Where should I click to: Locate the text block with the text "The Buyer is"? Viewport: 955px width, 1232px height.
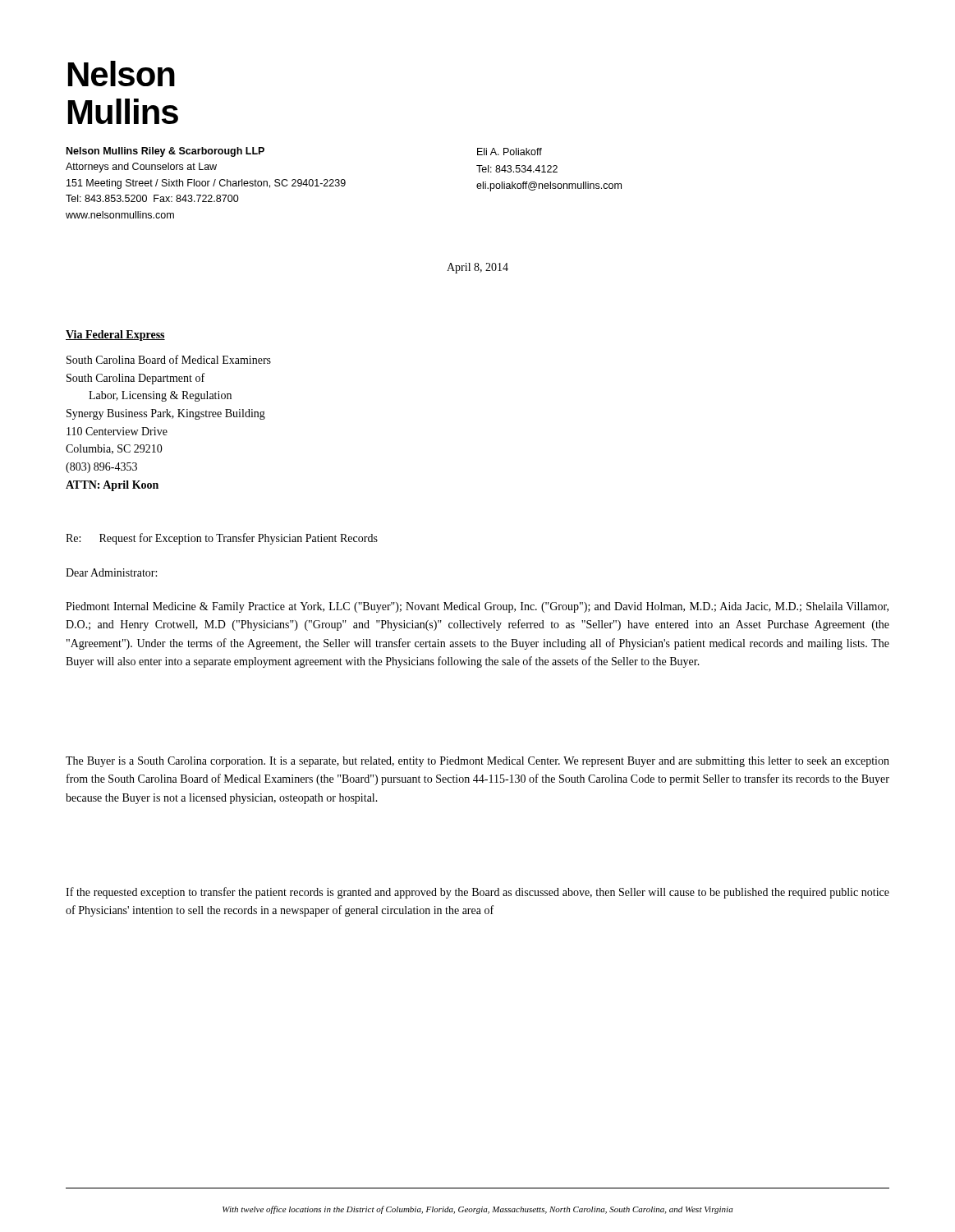[478, 779]
